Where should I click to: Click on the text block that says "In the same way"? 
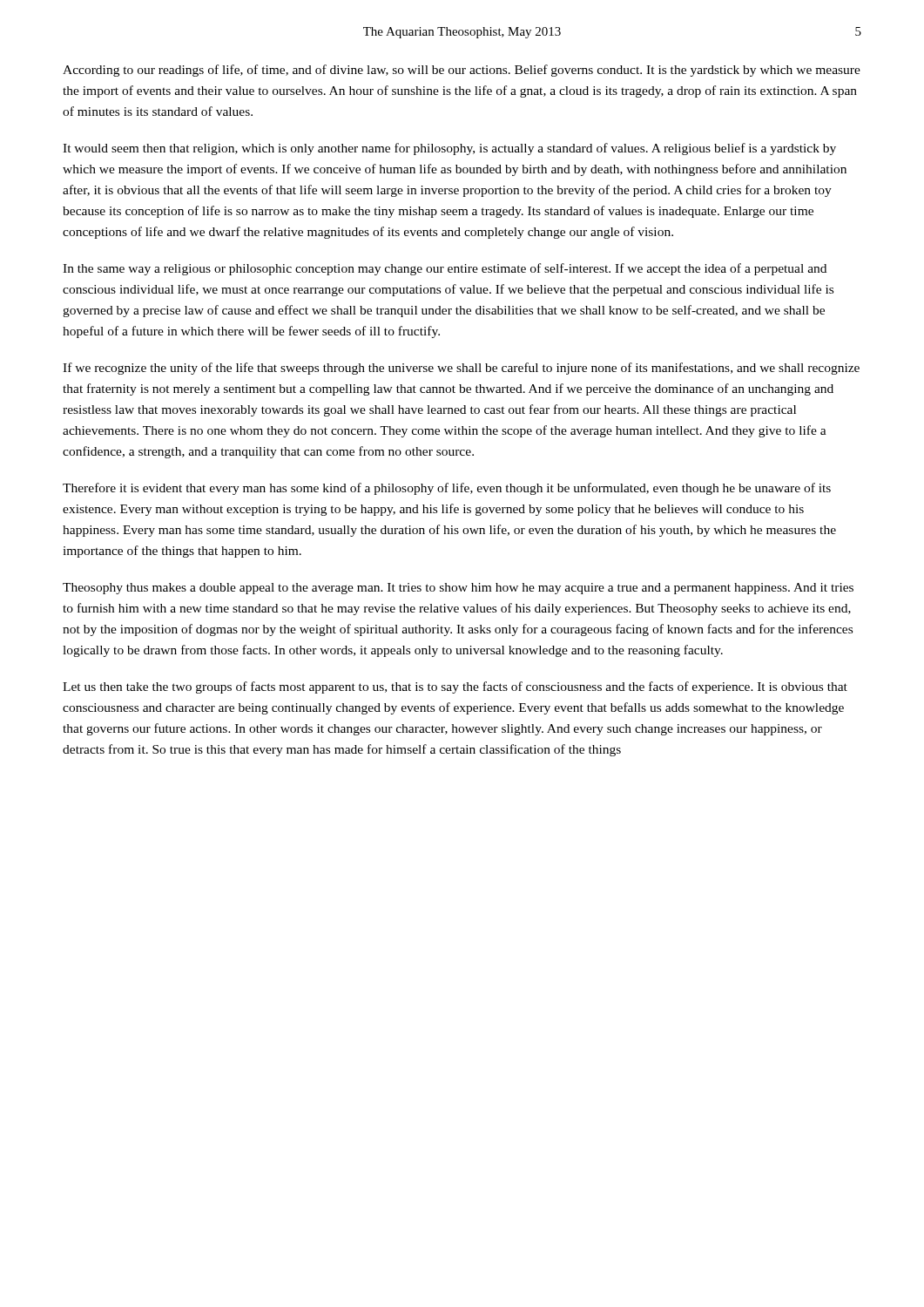[x=448, y=299]
